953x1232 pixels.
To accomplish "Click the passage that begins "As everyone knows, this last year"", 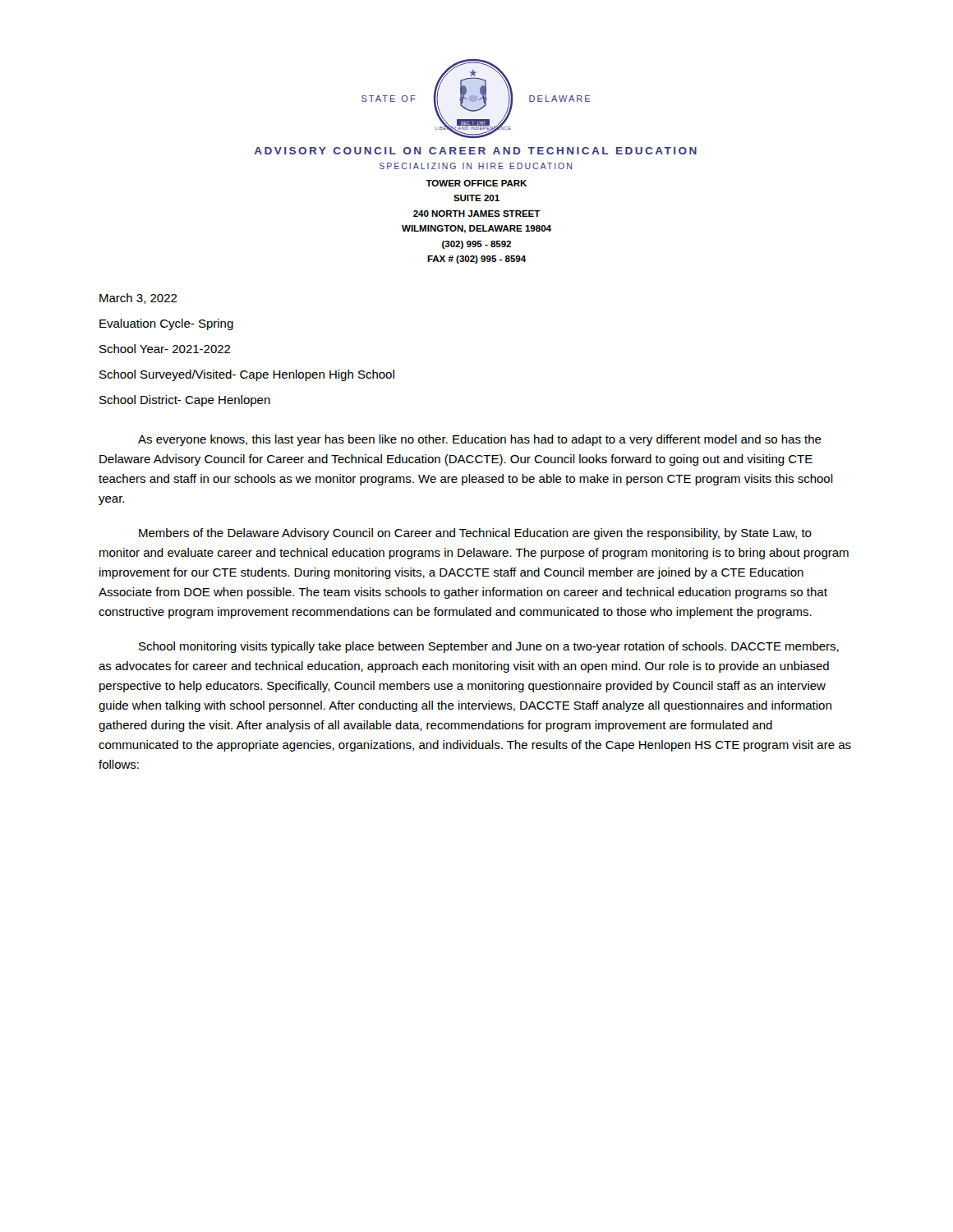I will point(466,469).
